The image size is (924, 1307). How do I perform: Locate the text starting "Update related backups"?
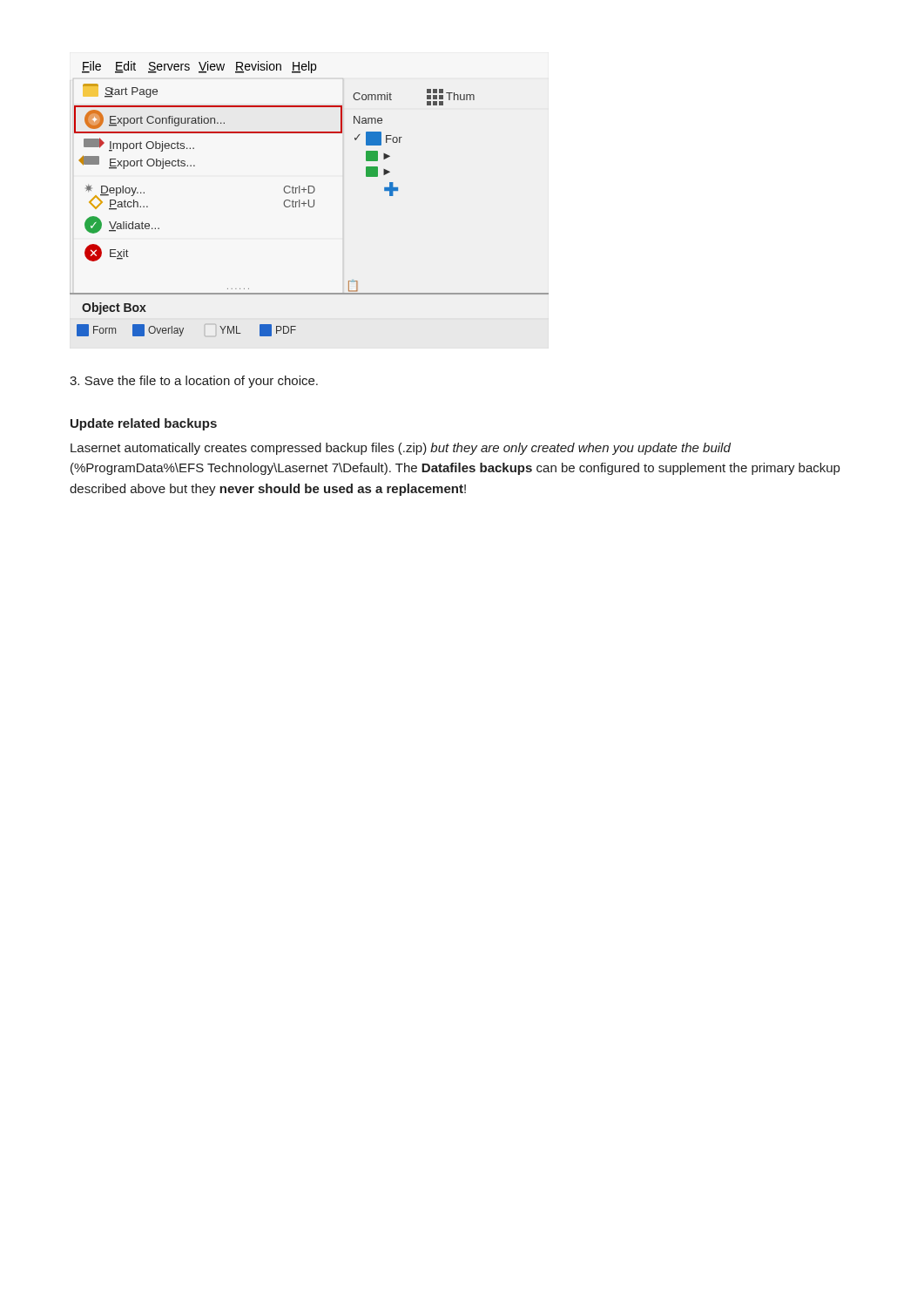(x=143, y=423)
